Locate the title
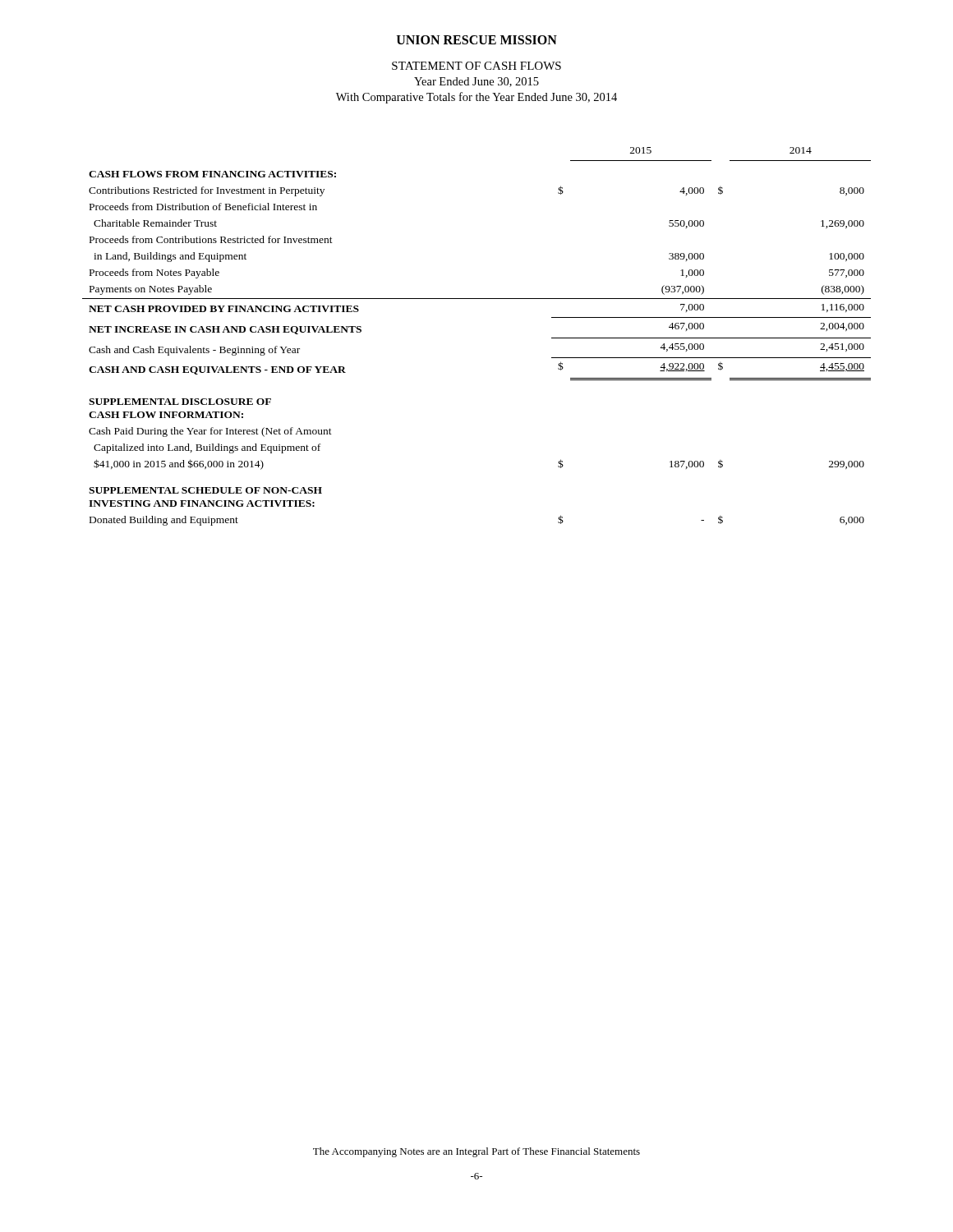This screenshot has height=1232, width=953. [476, 40]
